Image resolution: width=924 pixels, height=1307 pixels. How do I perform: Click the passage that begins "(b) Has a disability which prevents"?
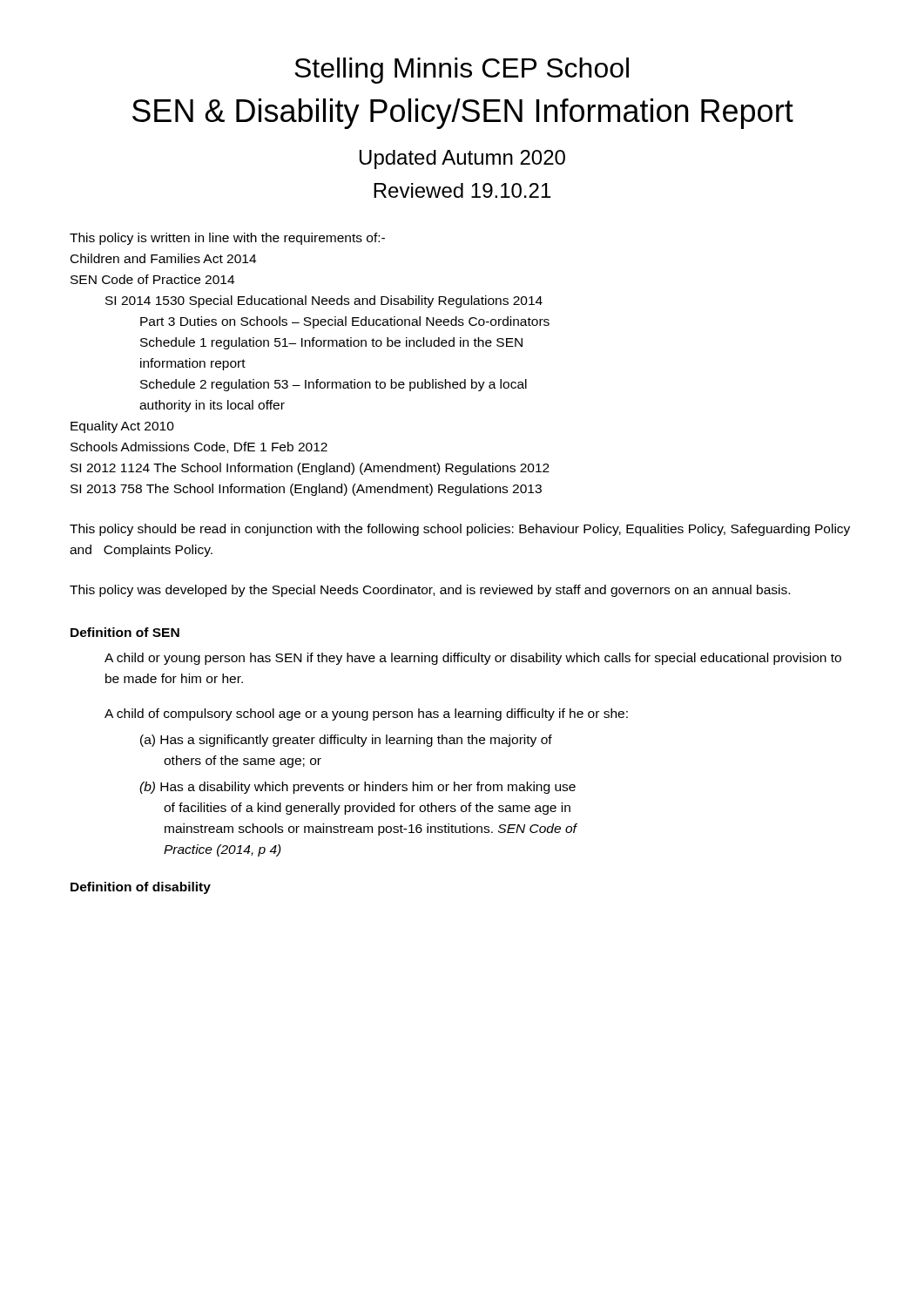click(497, 820)
